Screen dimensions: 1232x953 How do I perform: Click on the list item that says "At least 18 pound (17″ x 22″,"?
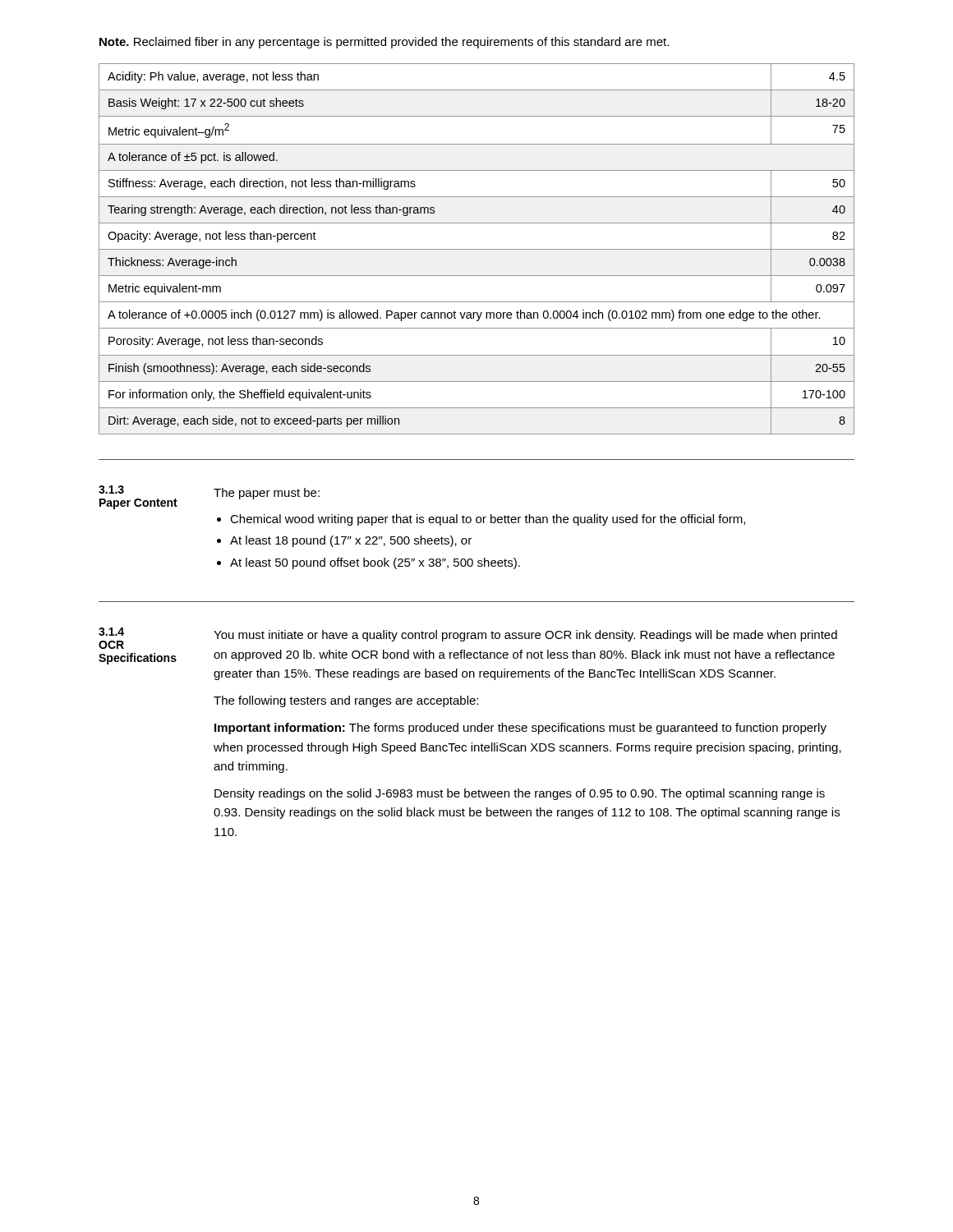click(351, 540)
